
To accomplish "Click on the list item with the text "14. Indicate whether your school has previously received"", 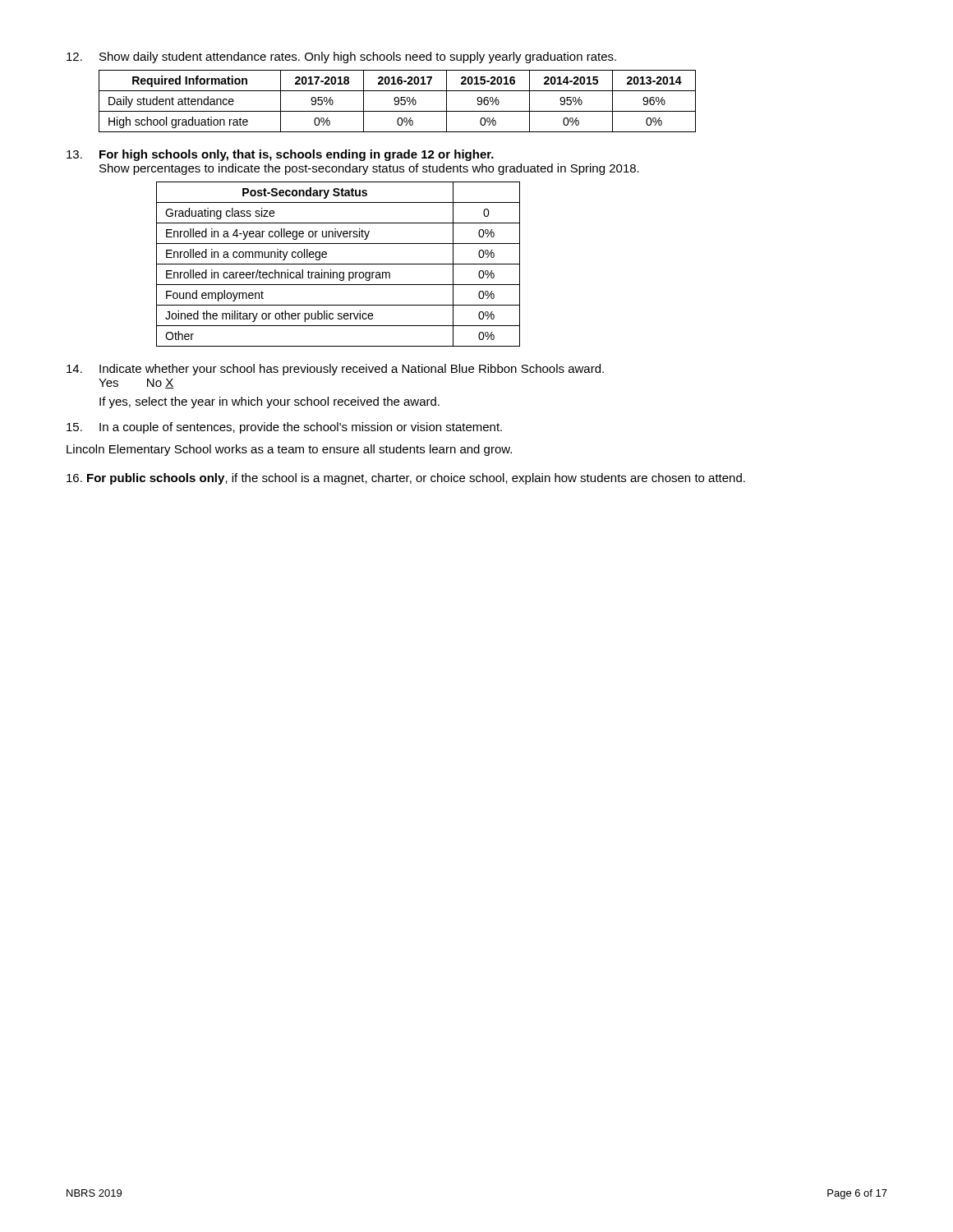I will 476,375.
